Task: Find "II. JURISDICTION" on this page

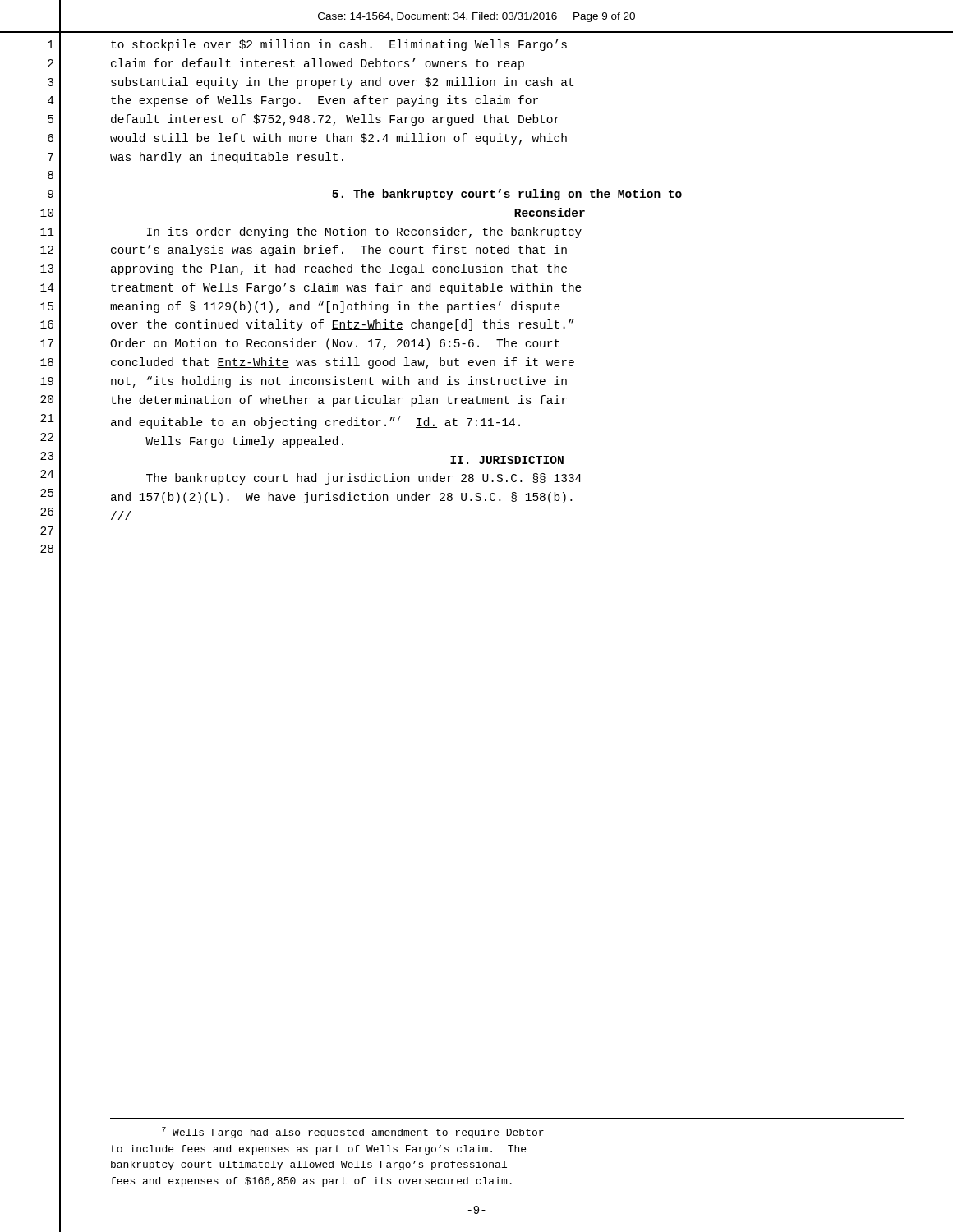Action: tap(507, 461)
